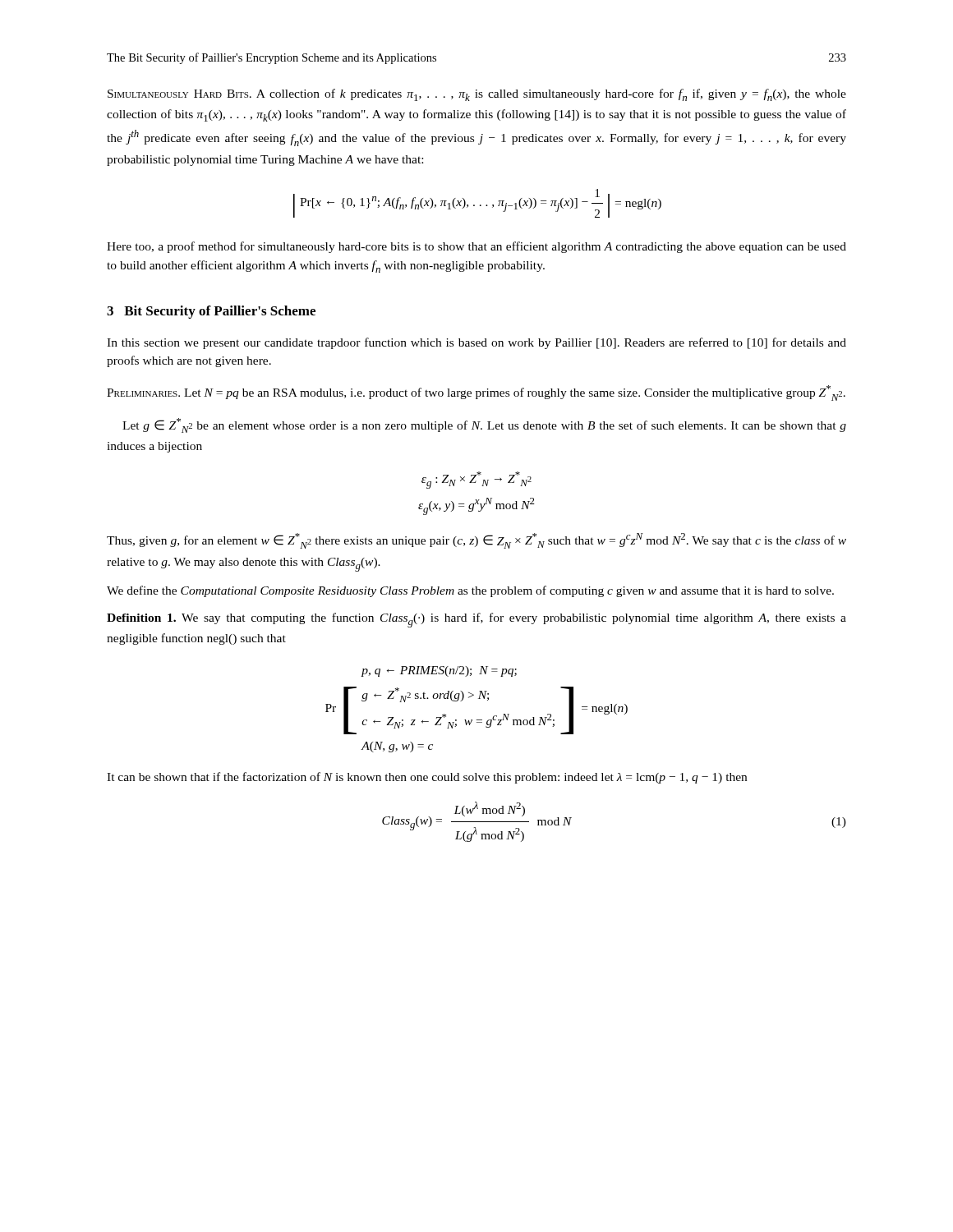The height and width of the screenshot is (1232, 953).
Task: Select the text block containing "Preliminaries. Let N = pq"
Action: tap(476, 393)
